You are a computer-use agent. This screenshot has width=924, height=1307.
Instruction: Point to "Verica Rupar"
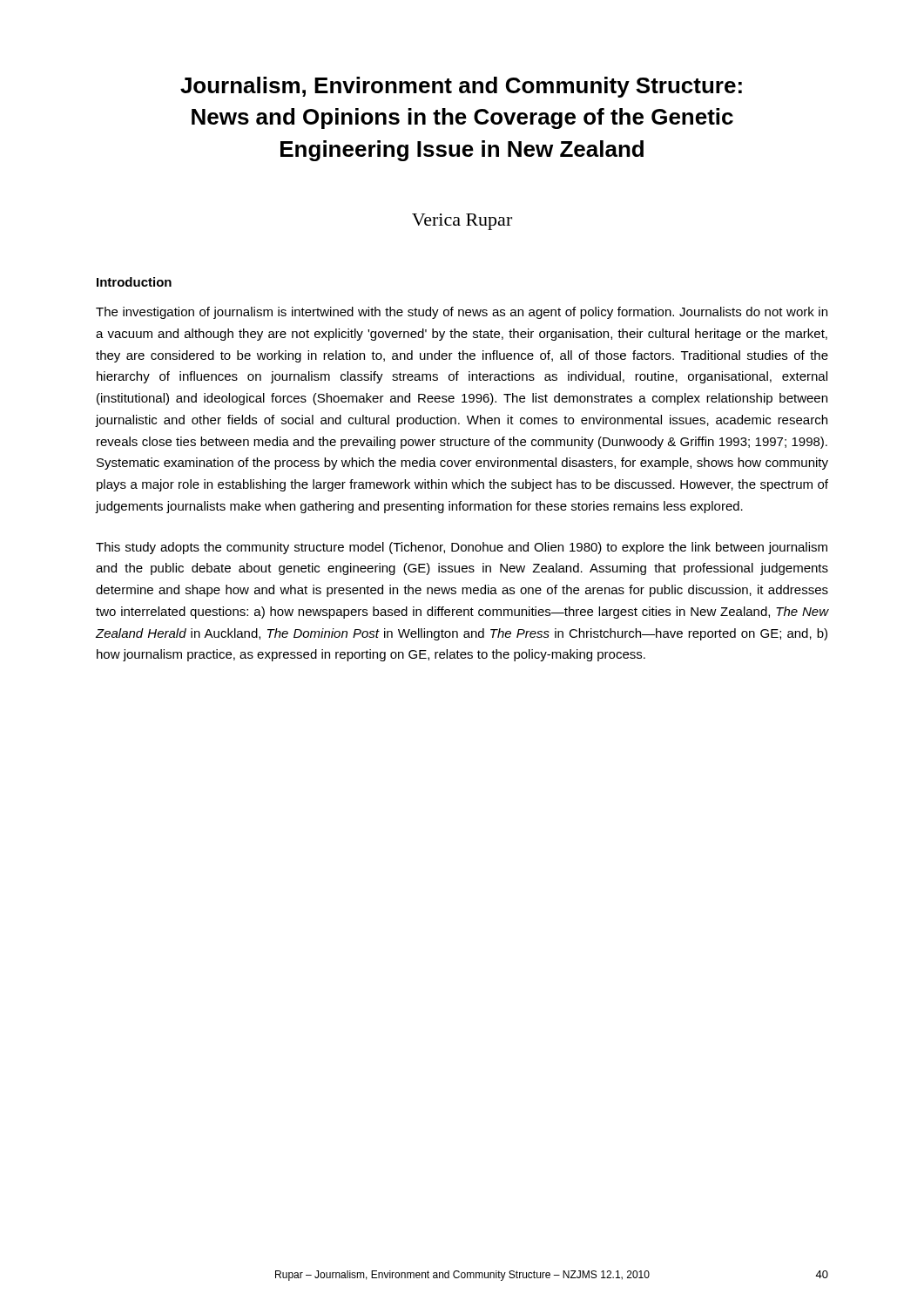tap(462, 219)
